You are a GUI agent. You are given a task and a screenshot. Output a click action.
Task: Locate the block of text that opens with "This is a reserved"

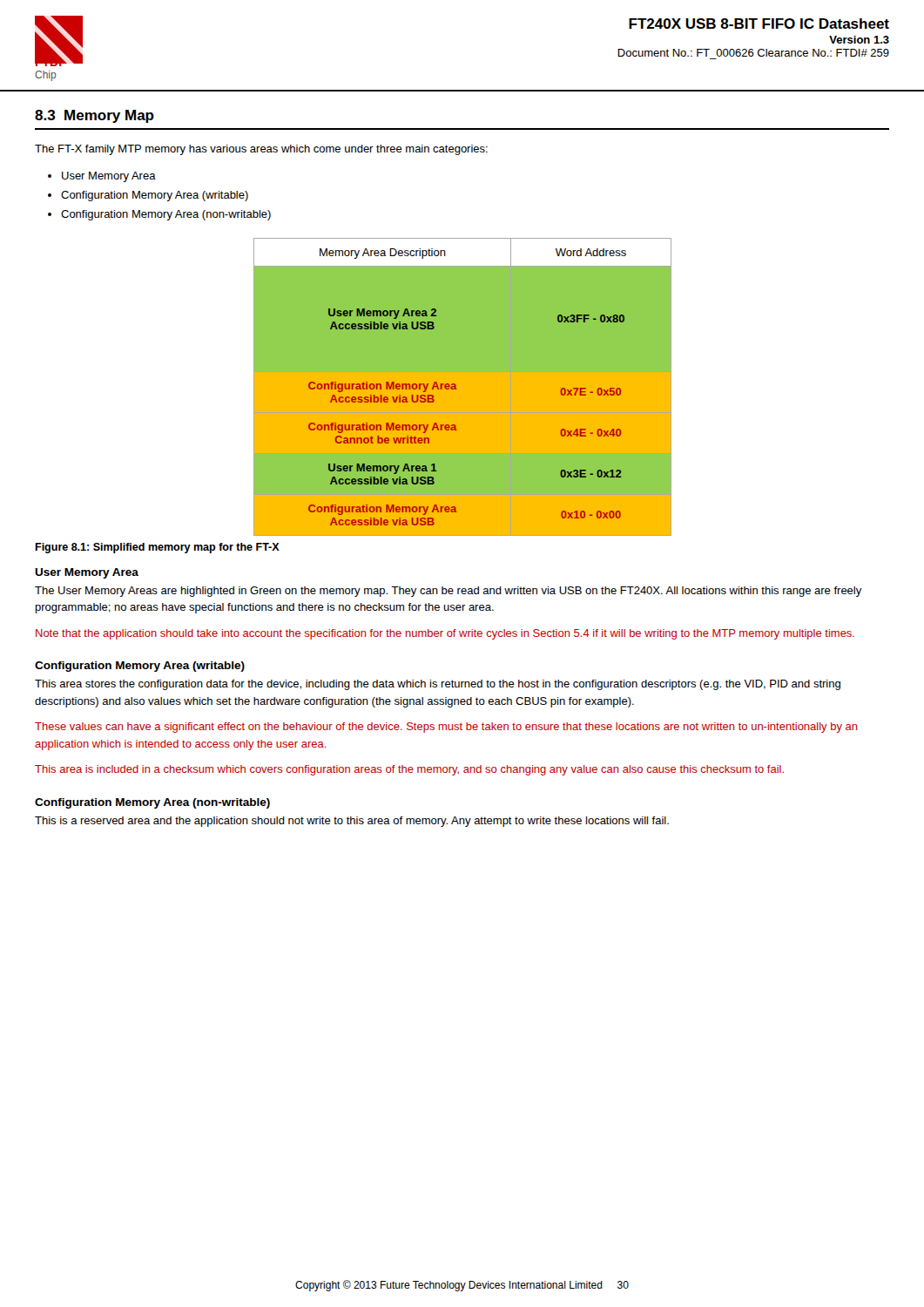pos(352,820)
